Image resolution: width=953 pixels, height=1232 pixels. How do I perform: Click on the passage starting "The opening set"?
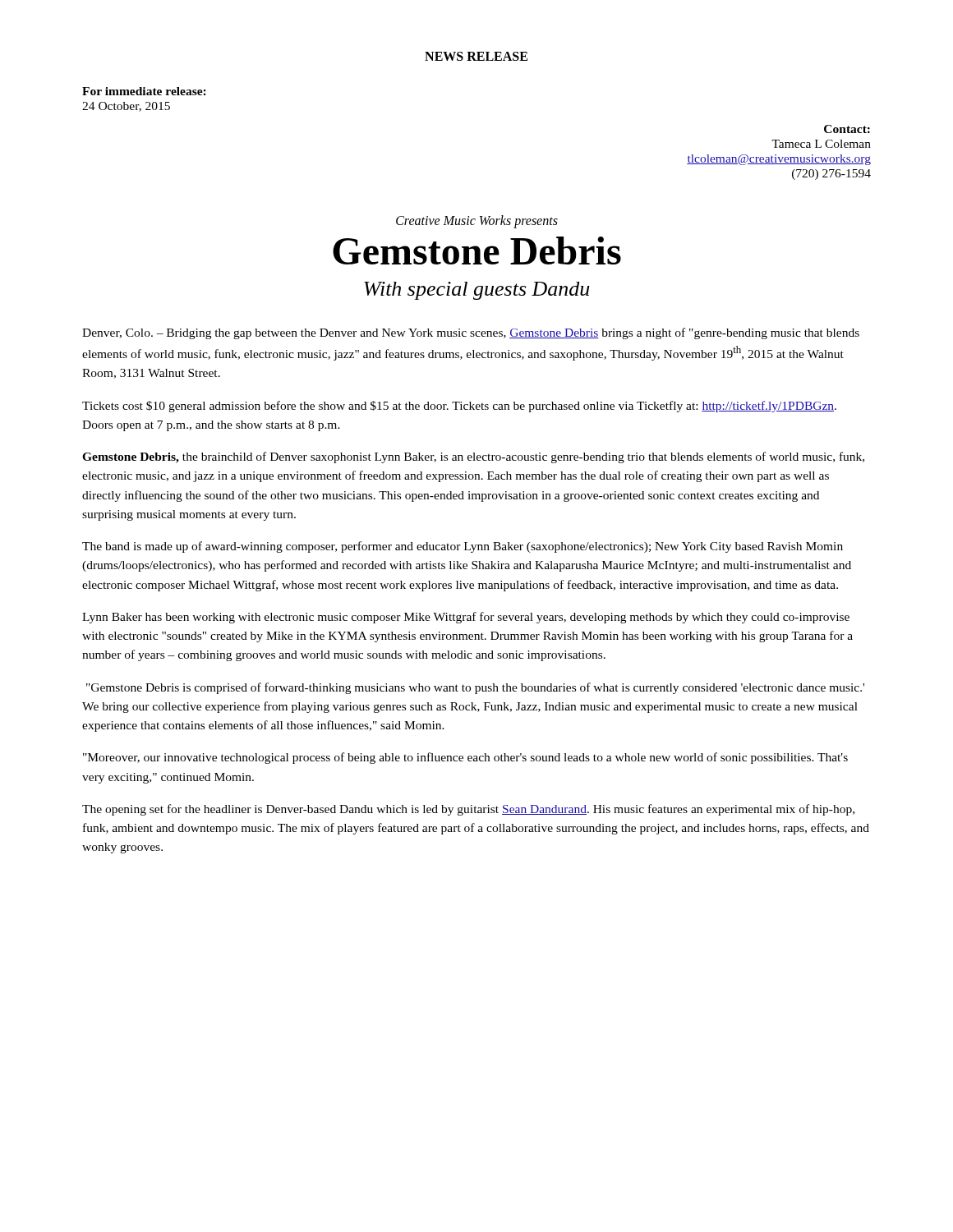476,828
